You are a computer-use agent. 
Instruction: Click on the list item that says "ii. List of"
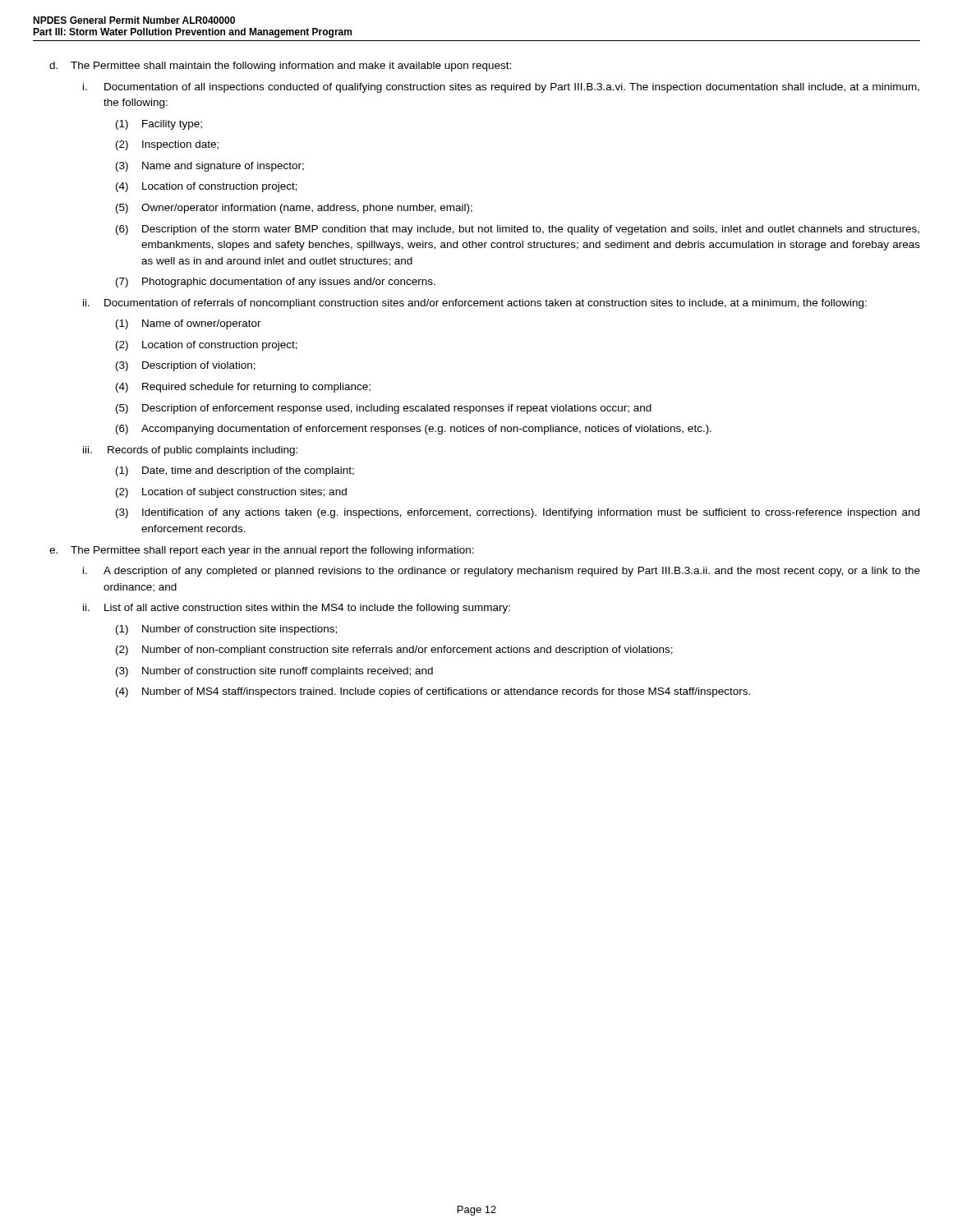coord(501,608)
